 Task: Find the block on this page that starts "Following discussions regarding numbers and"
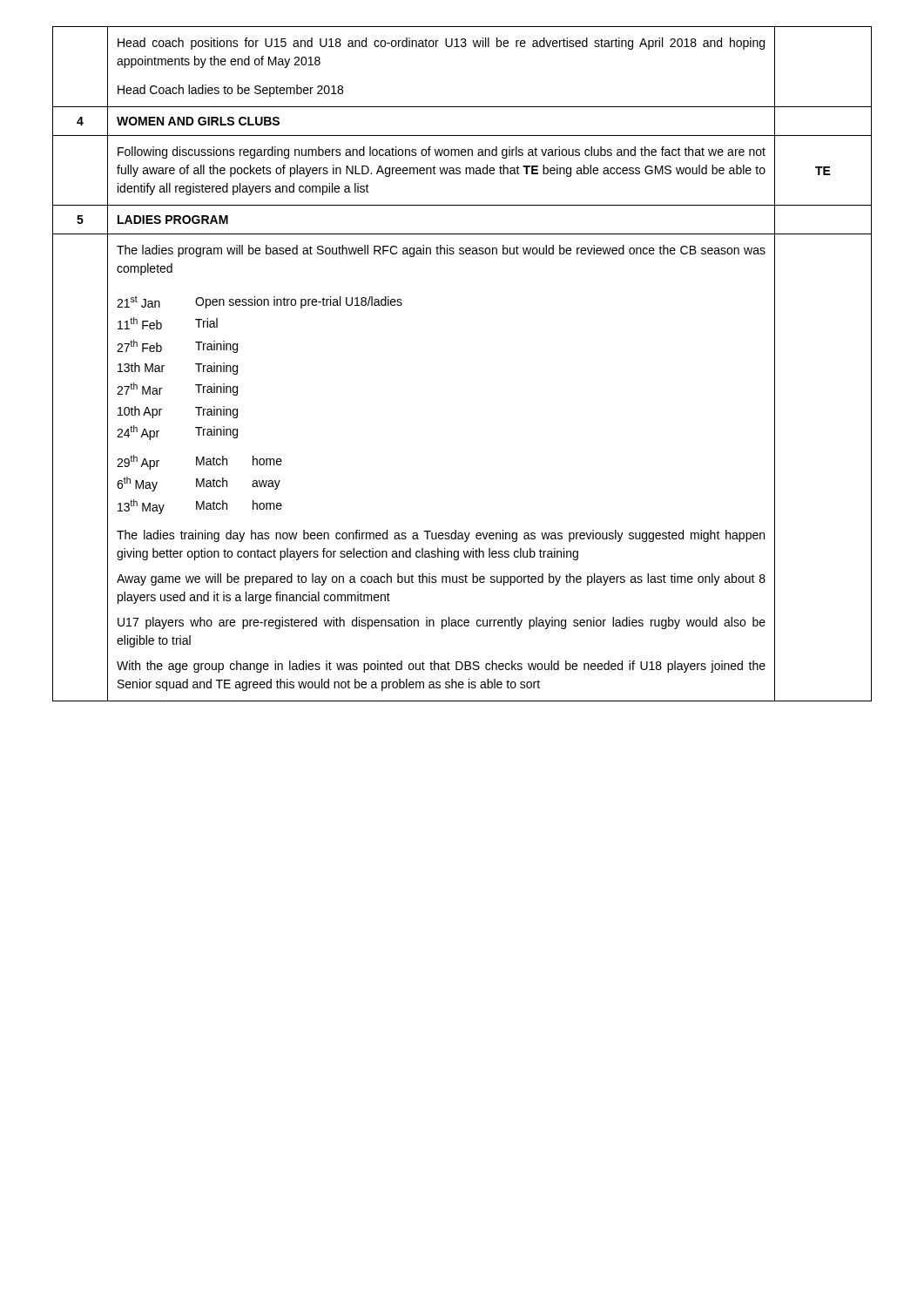441,170
